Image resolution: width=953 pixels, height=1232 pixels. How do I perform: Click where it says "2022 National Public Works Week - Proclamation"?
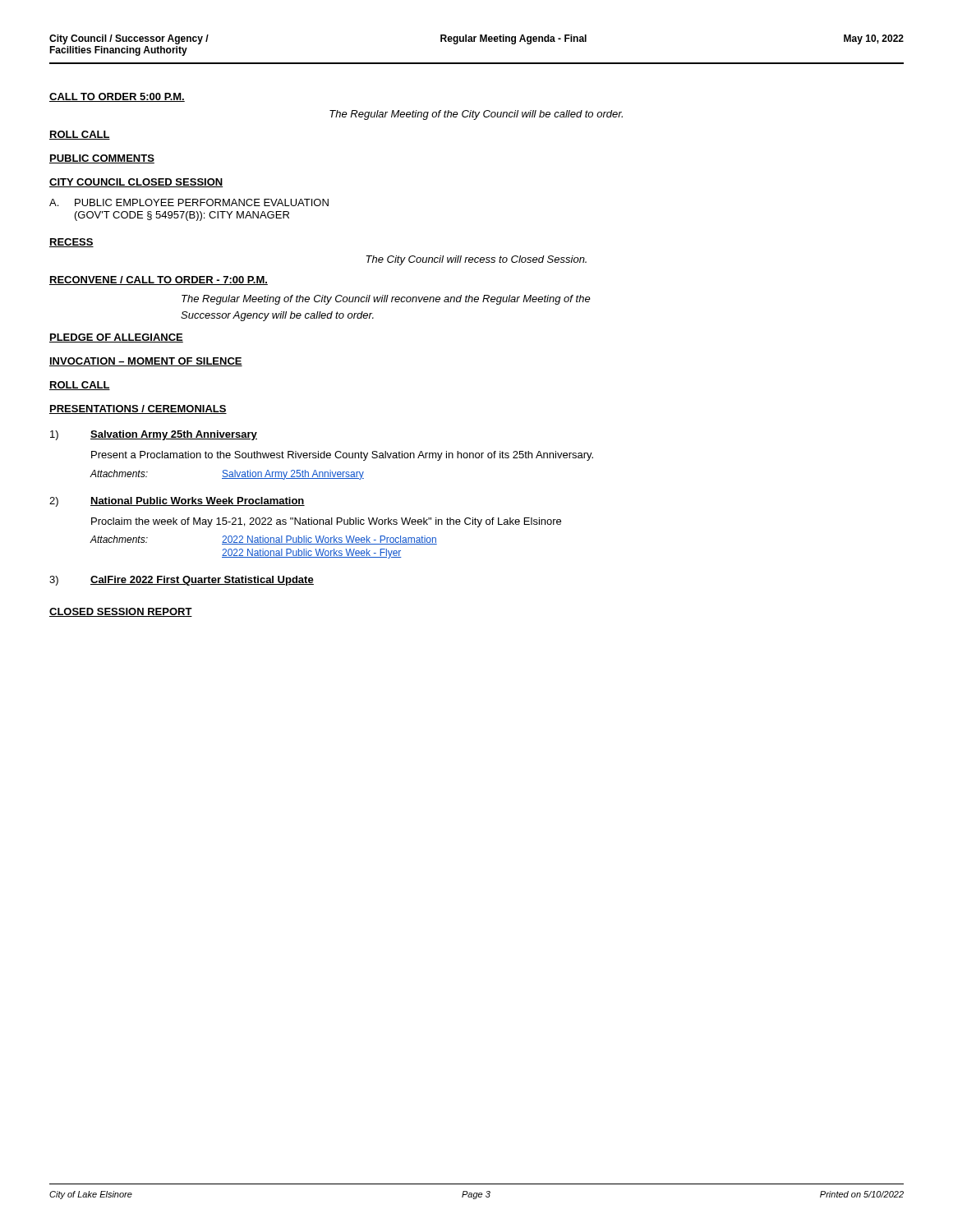[x=329, y=540]
